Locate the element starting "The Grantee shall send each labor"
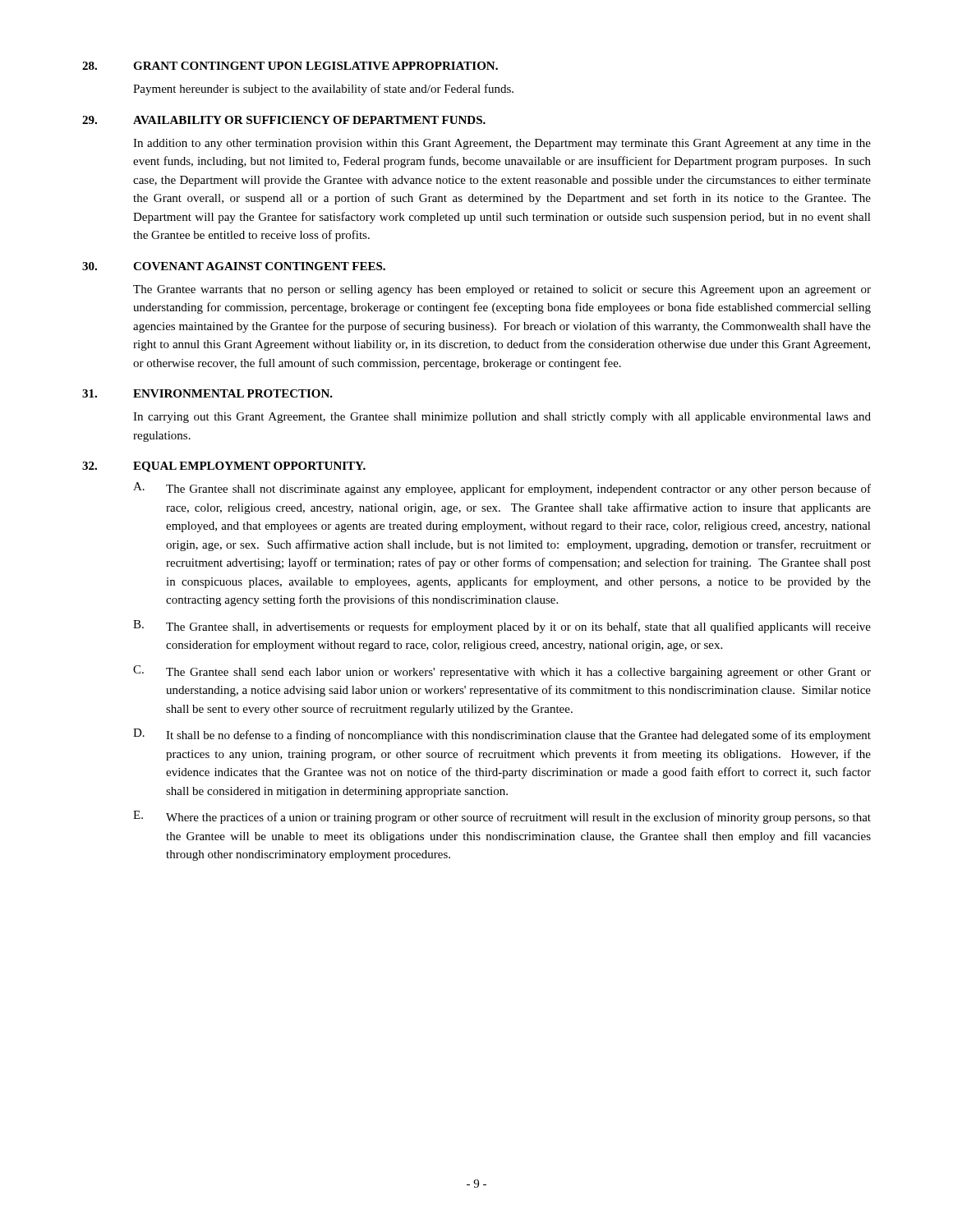 [x=518, y=690]
